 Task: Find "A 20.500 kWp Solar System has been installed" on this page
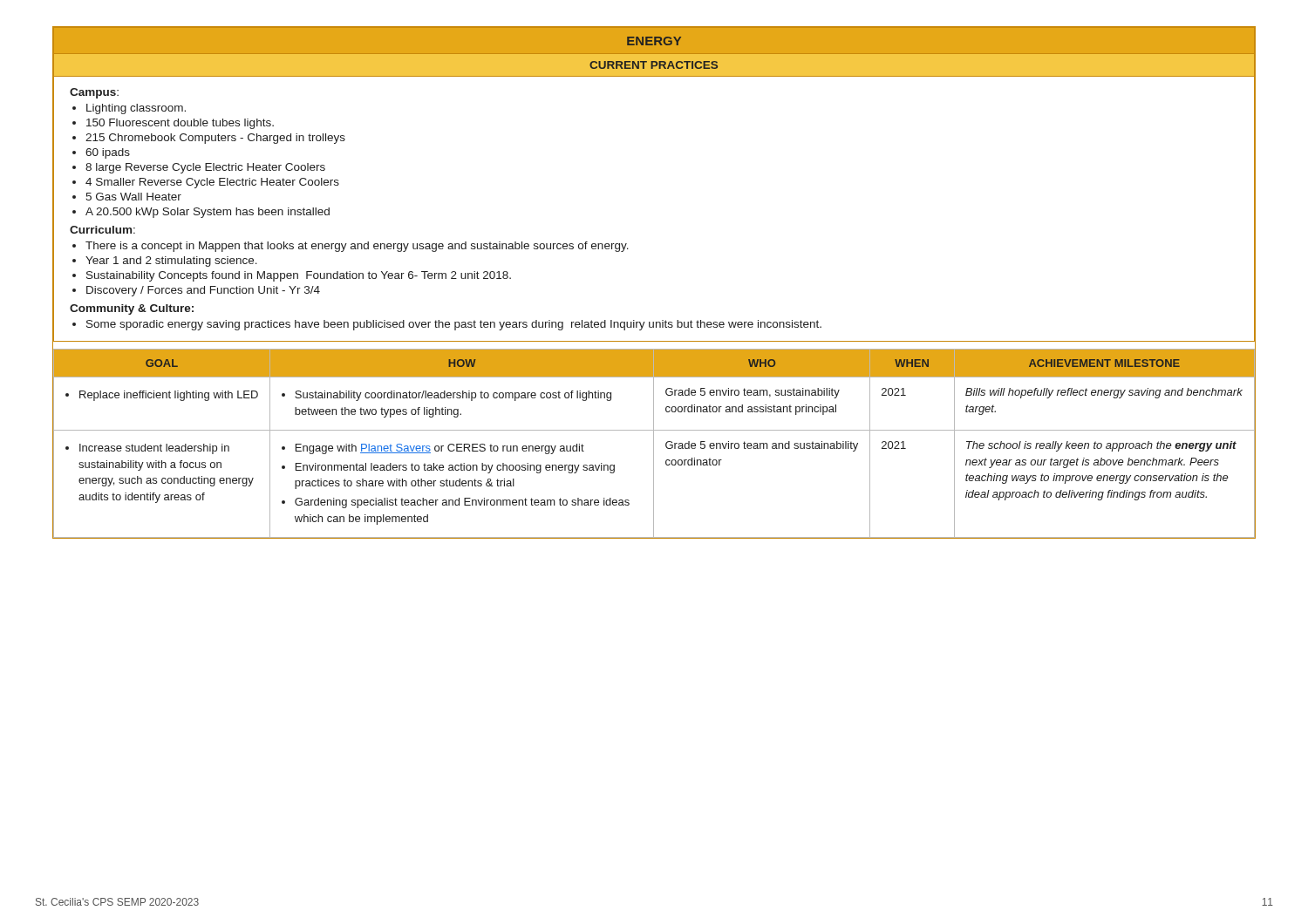tap(208, 211)
